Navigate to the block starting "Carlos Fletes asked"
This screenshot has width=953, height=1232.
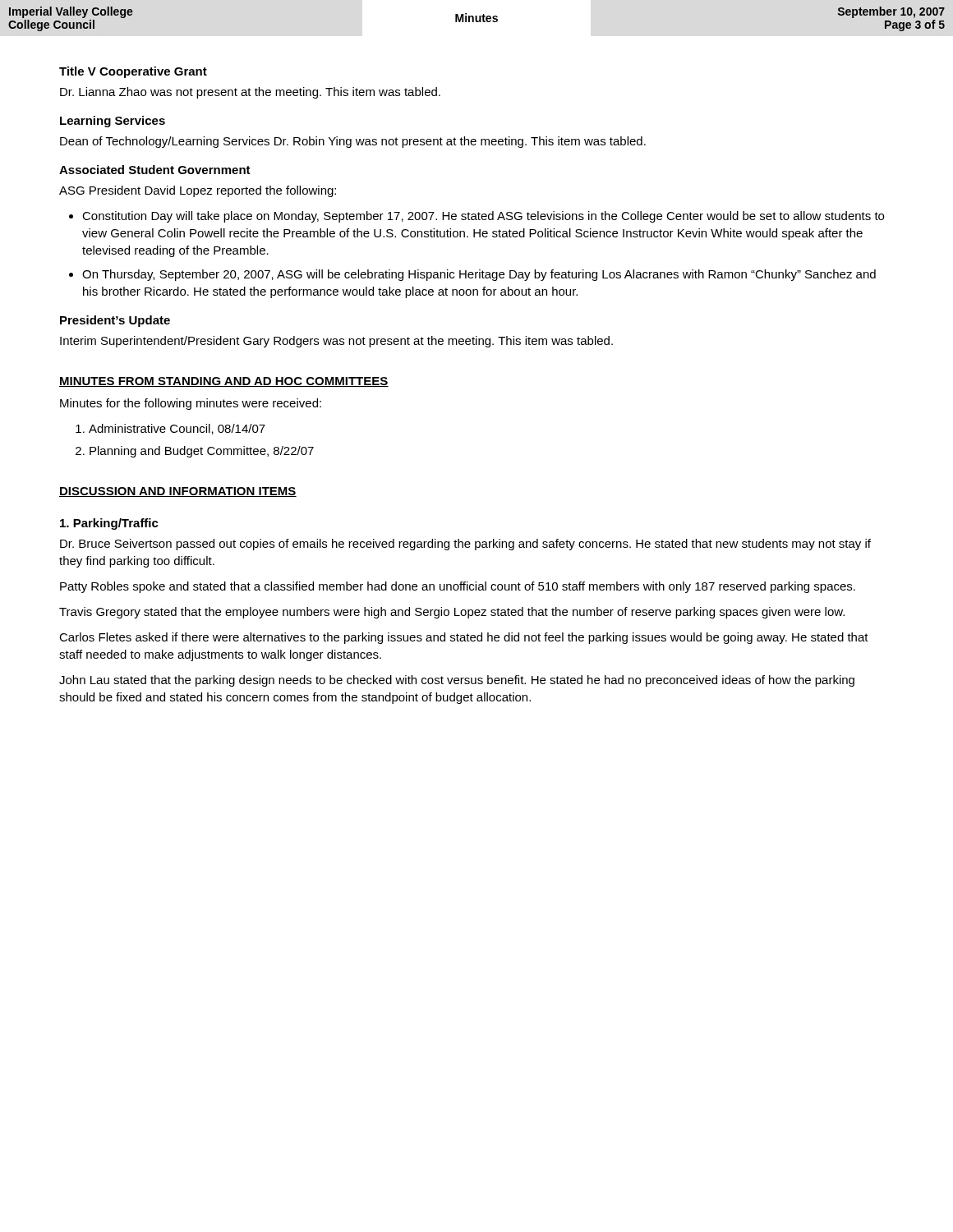(x=476, y=646)
